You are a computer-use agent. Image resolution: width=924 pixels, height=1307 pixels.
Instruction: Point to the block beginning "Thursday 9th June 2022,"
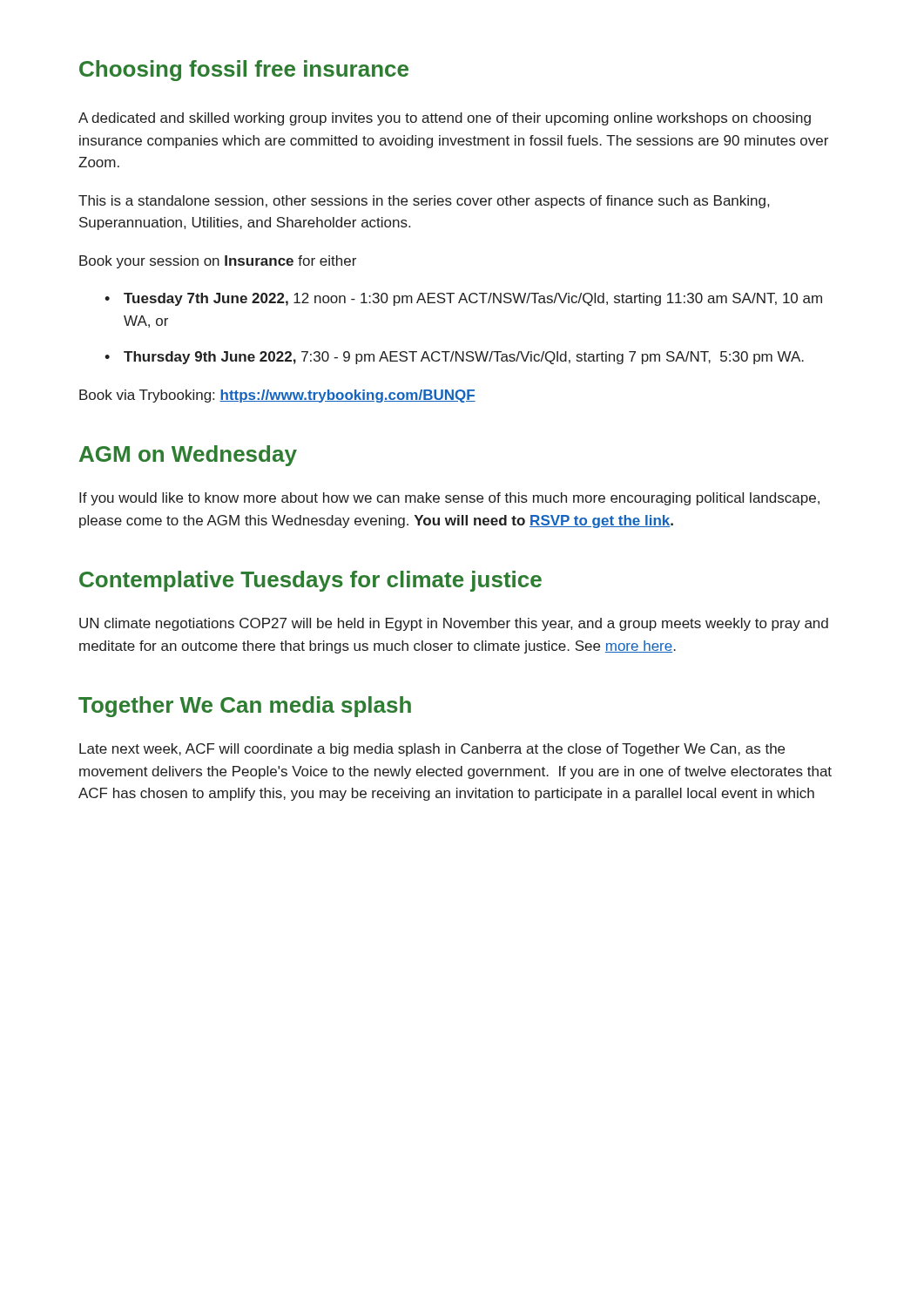click(464, 357)
